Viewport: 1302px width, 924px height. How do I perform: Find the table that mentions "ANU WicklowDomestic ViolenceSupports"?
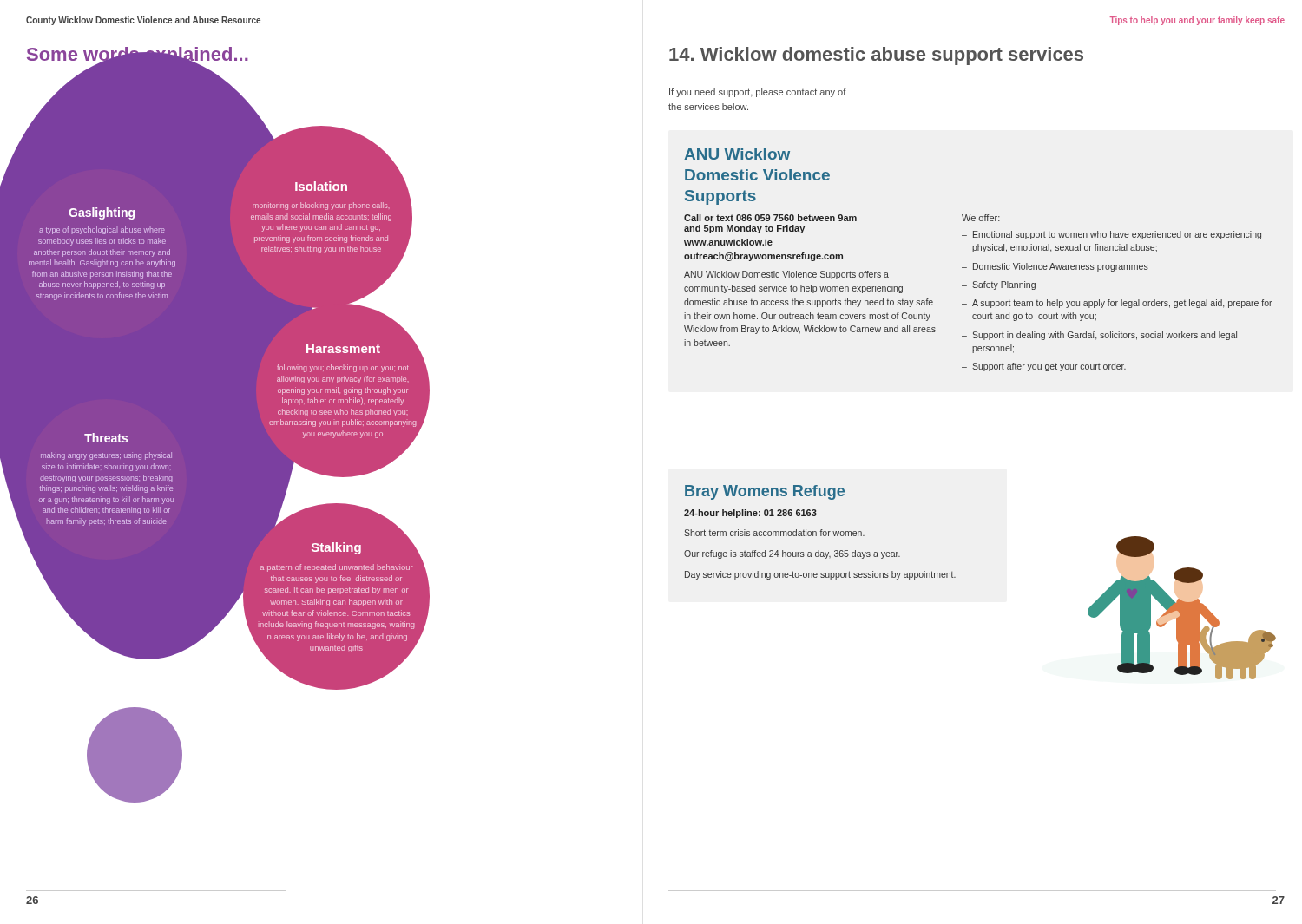[981, 261]
